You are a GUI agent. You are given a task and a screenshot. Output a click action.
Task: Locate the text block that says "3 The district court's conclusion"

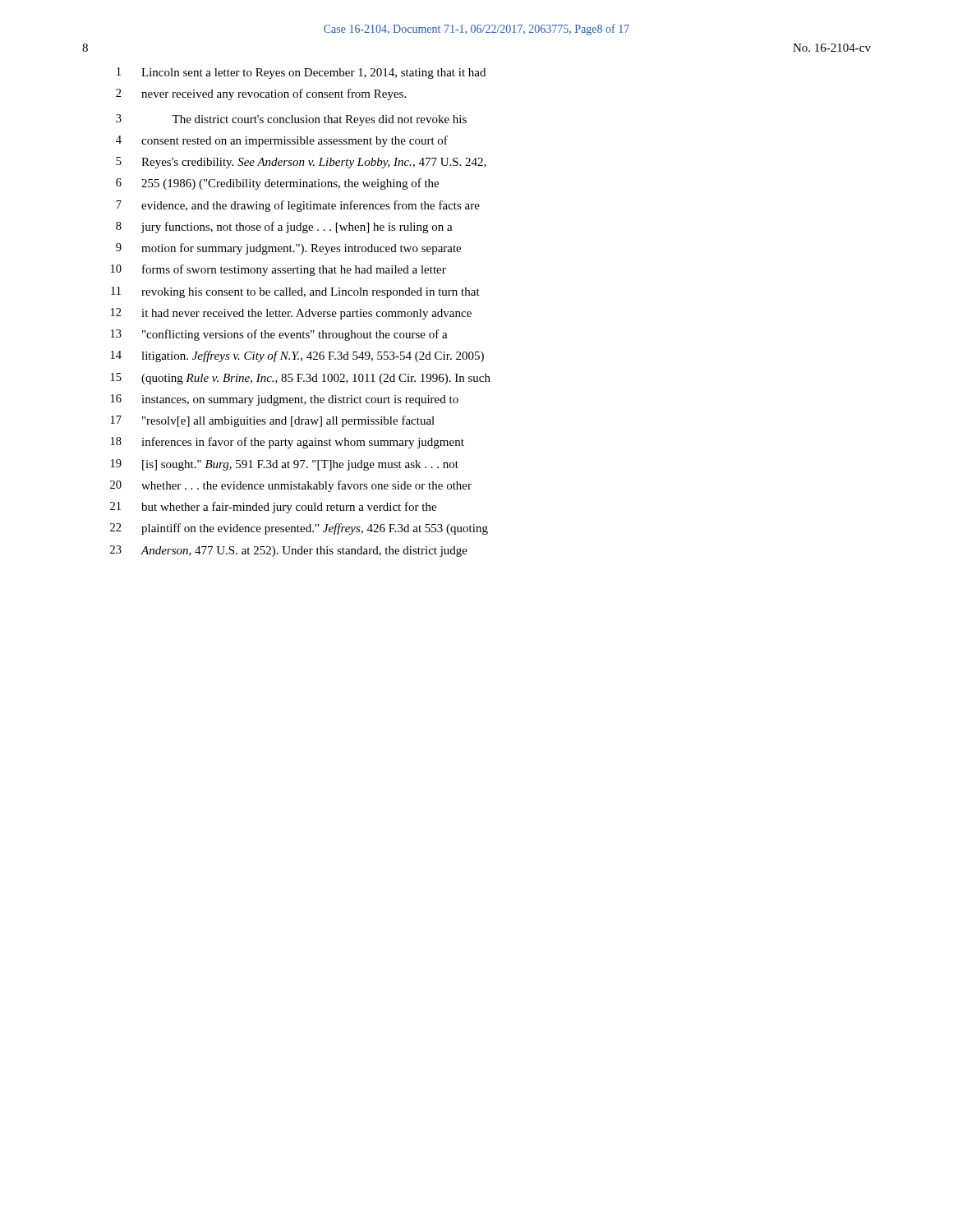tap(476, 119)
